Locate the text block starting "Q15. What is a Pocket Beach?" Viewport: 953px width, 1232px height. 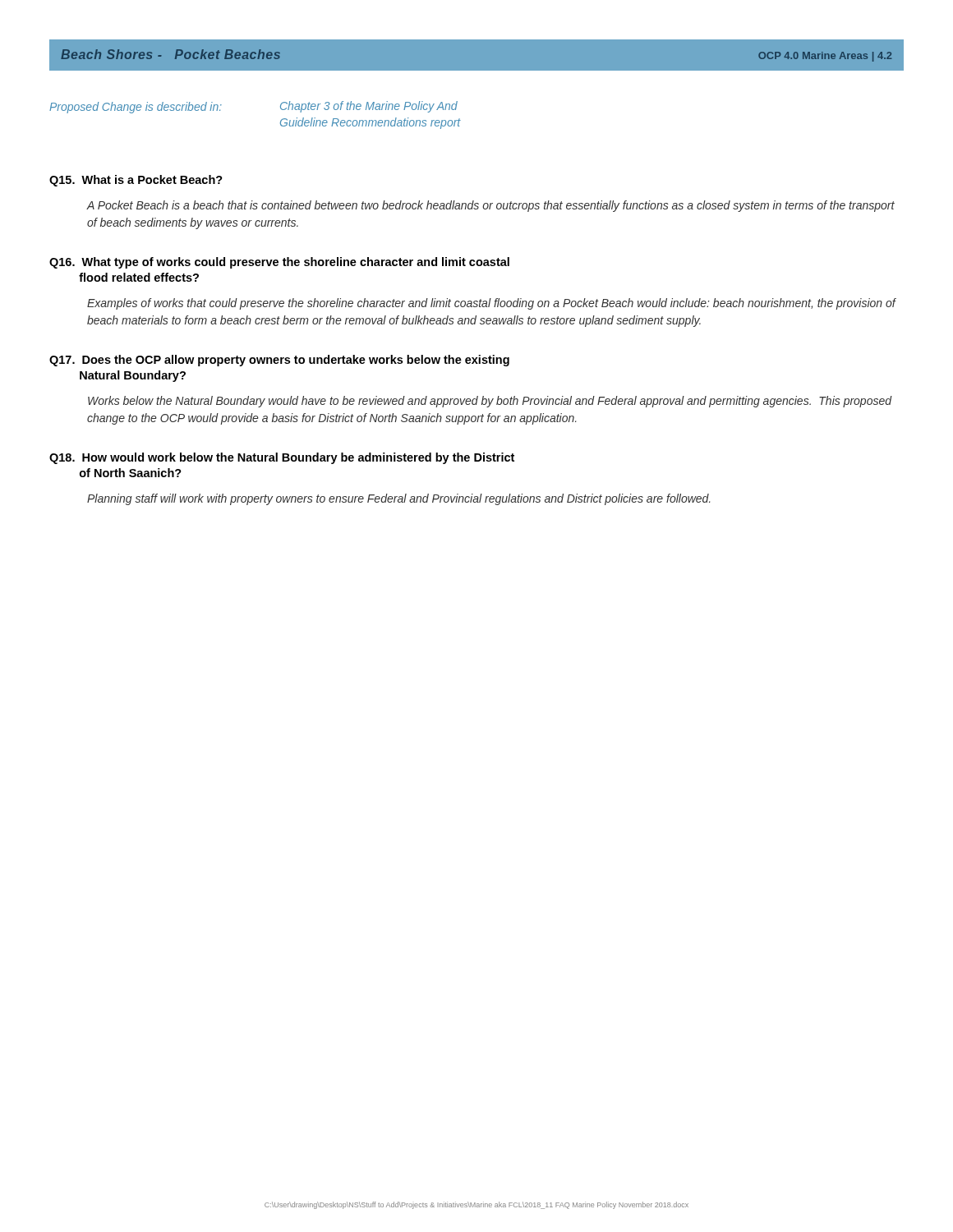(136, 180)
